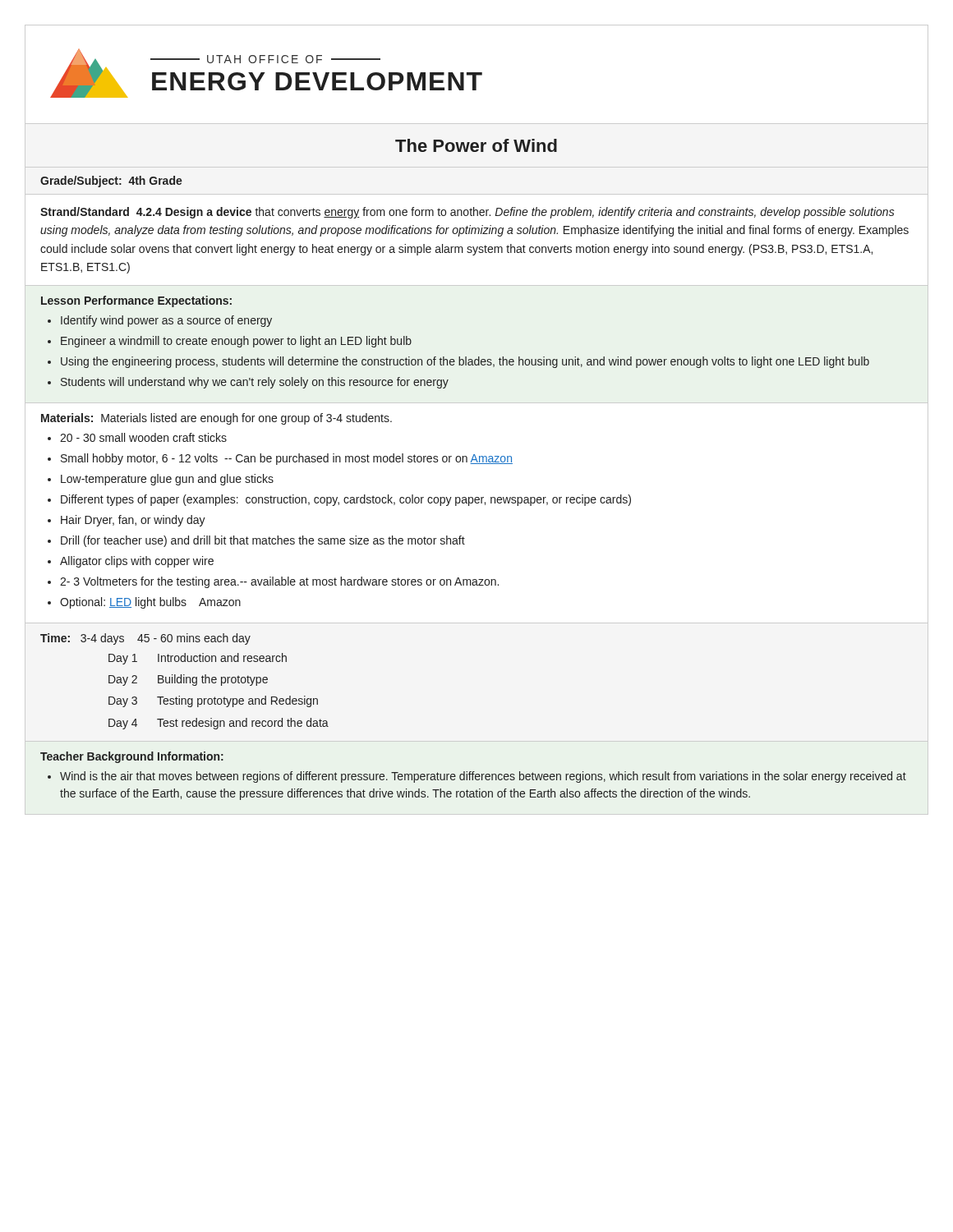Find the element starting "Optional: LED light bulbs"
Viewport: 953px width, 1232px height.
[150, 602]
